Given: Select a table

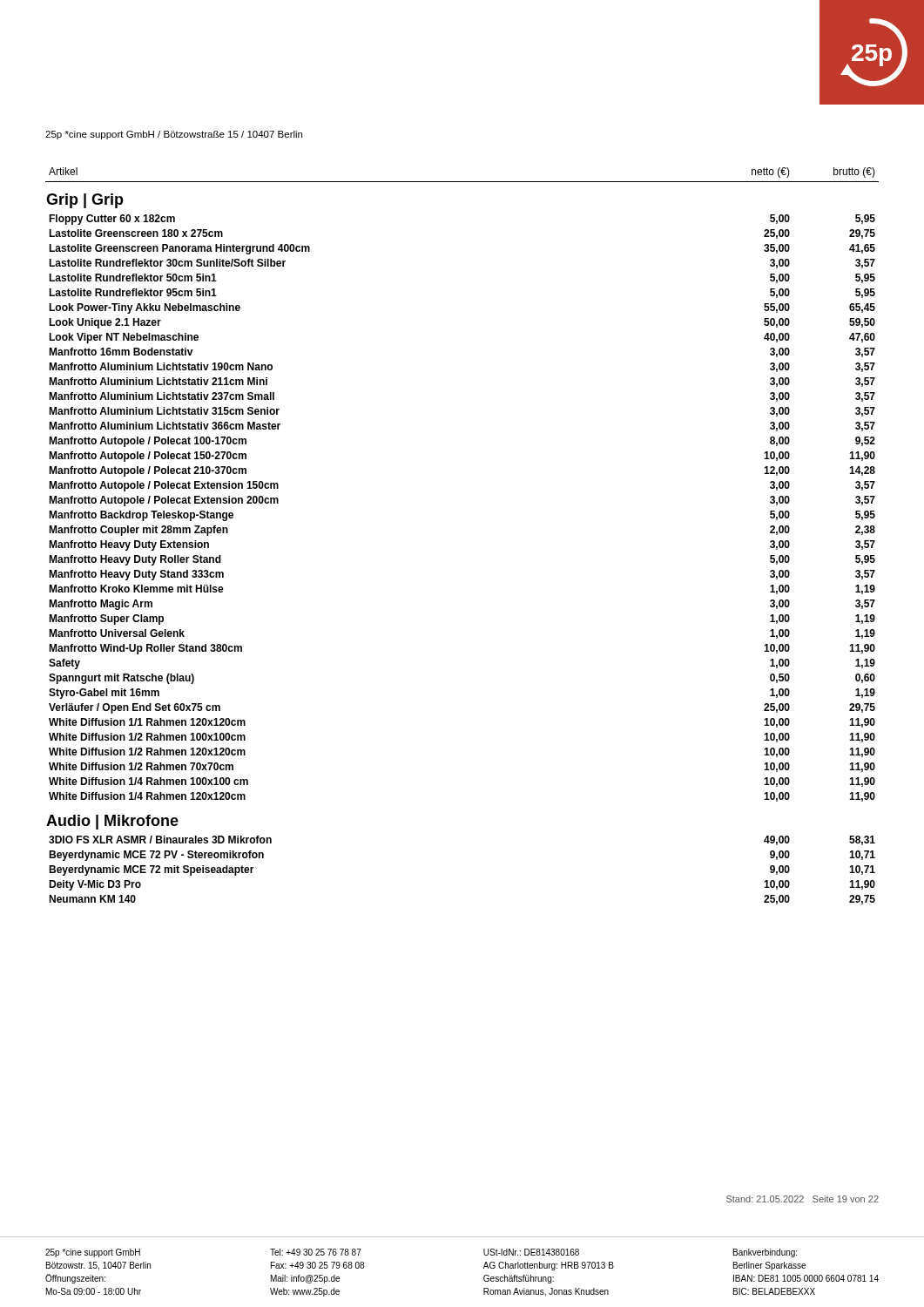Looking at the screenshot, I should 462,535.
